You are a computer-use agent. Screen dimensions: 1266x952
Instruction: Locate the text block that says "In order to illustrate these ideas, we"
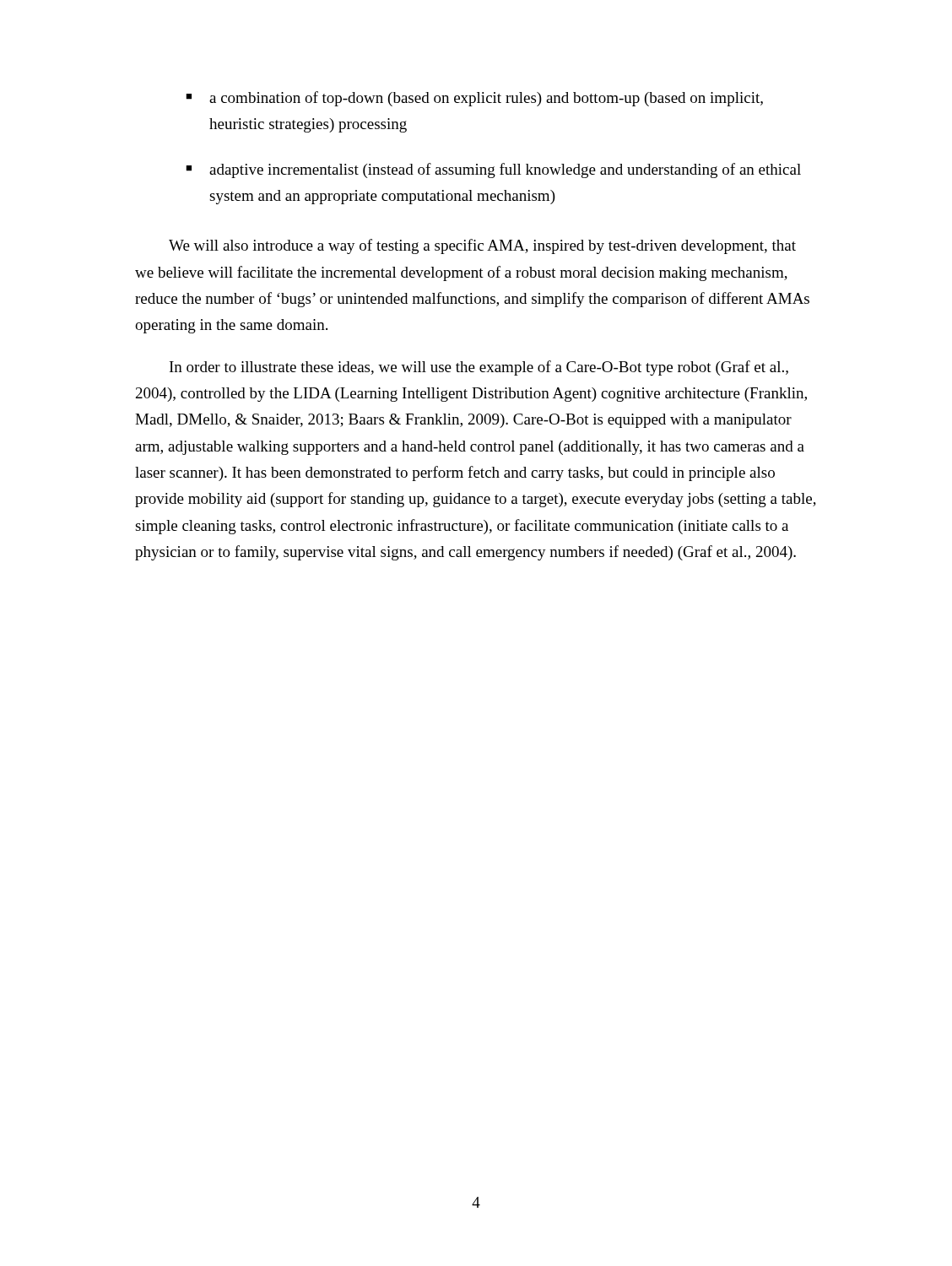[x=476, y=459]
